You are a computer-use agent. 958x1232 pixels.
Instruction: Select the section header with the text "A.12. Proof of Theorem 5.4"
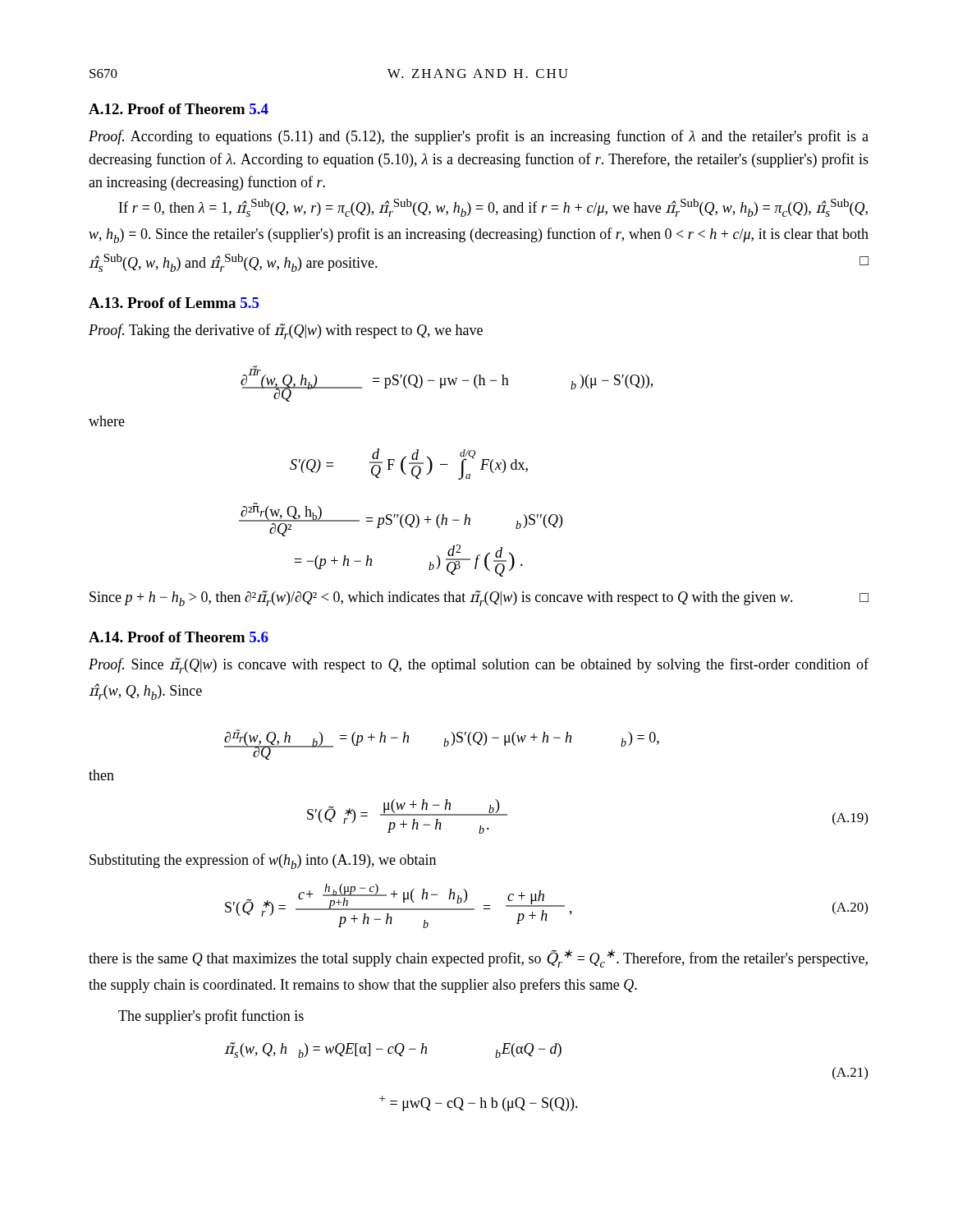click(x=179, y=109)
